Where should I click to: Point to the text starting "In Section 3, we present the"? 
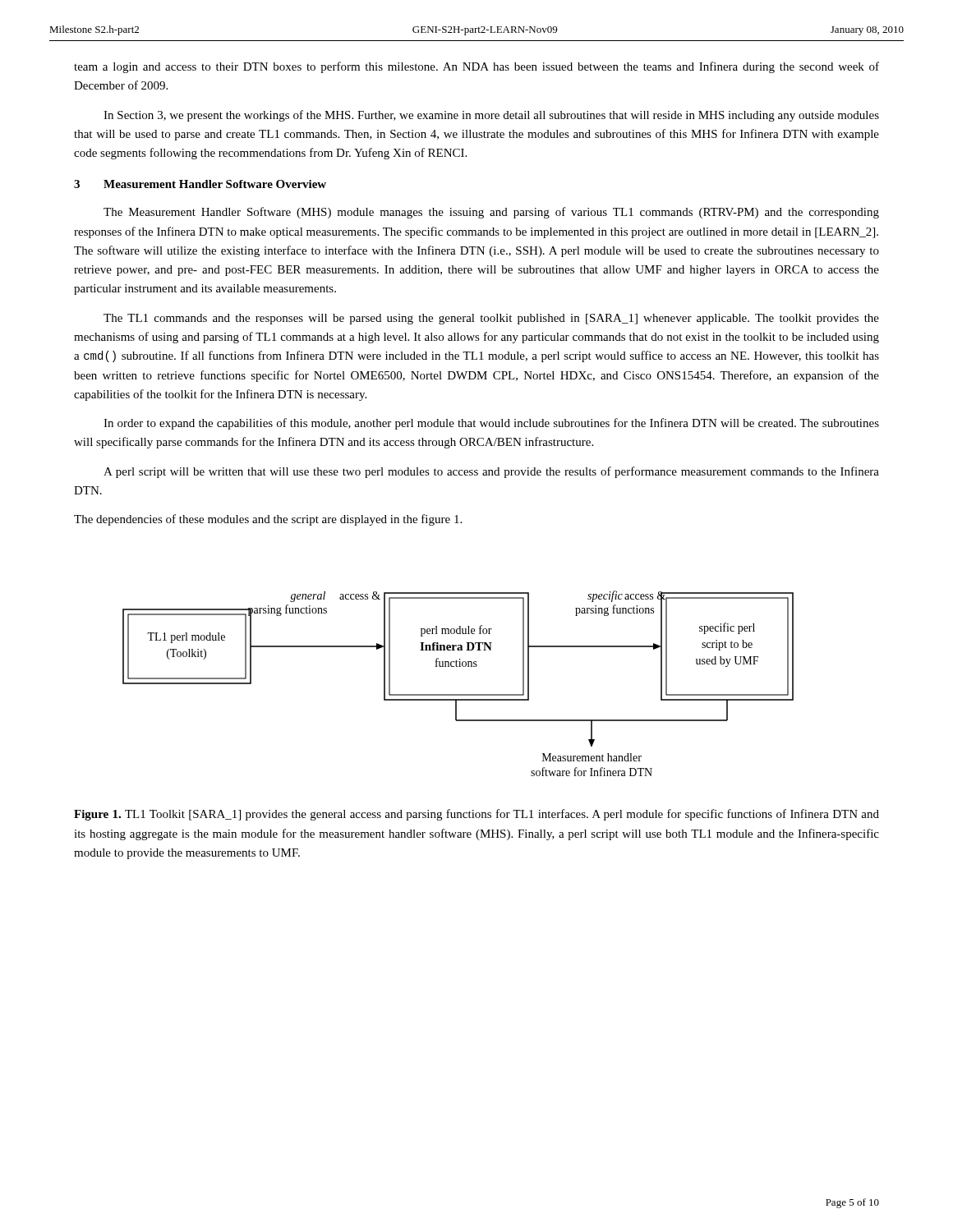pyautogui.click(x=476, y=134)
